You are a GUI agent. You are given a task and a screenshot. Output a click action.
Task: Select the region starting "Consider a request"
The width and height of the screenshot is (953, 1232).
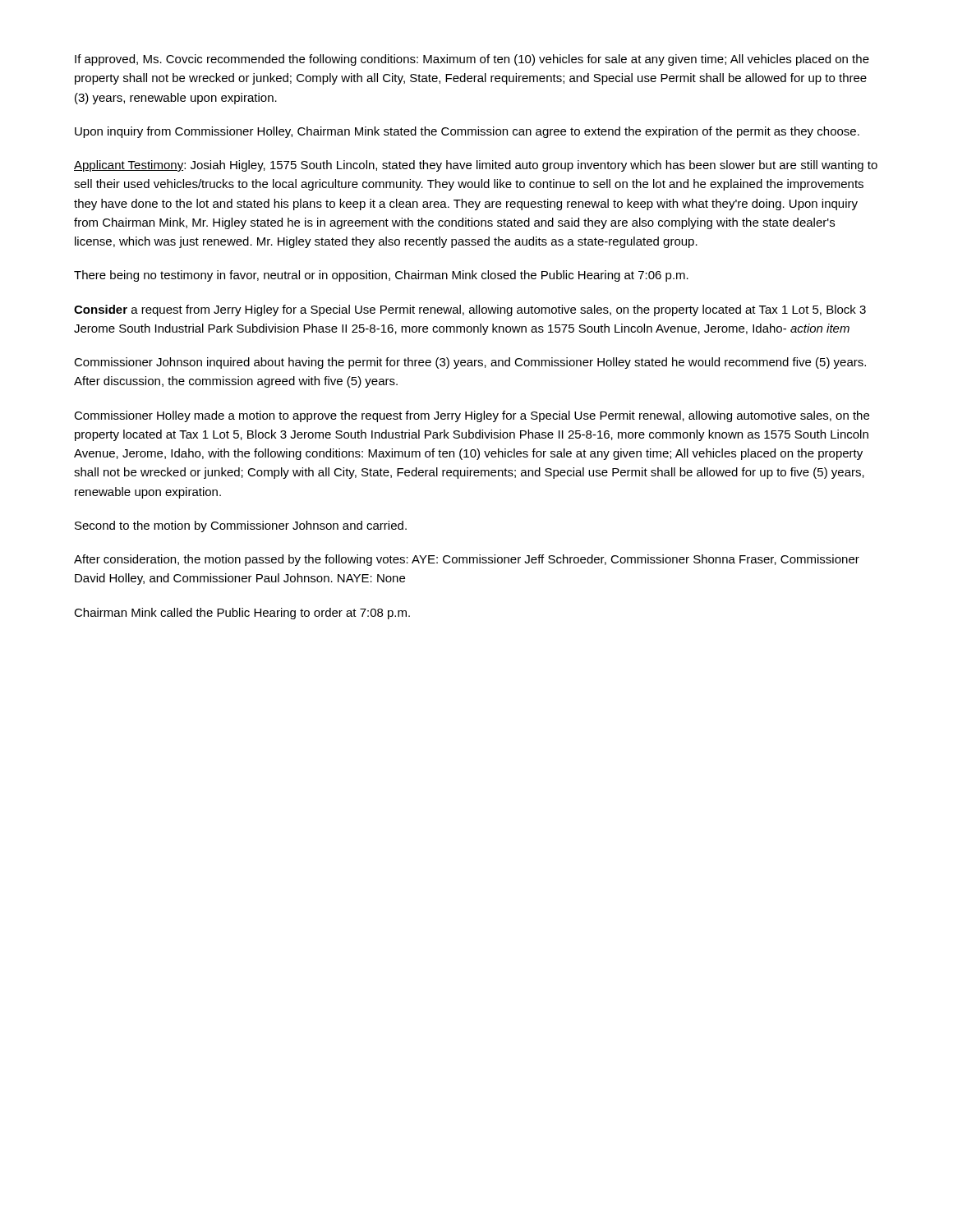(470, 318)
